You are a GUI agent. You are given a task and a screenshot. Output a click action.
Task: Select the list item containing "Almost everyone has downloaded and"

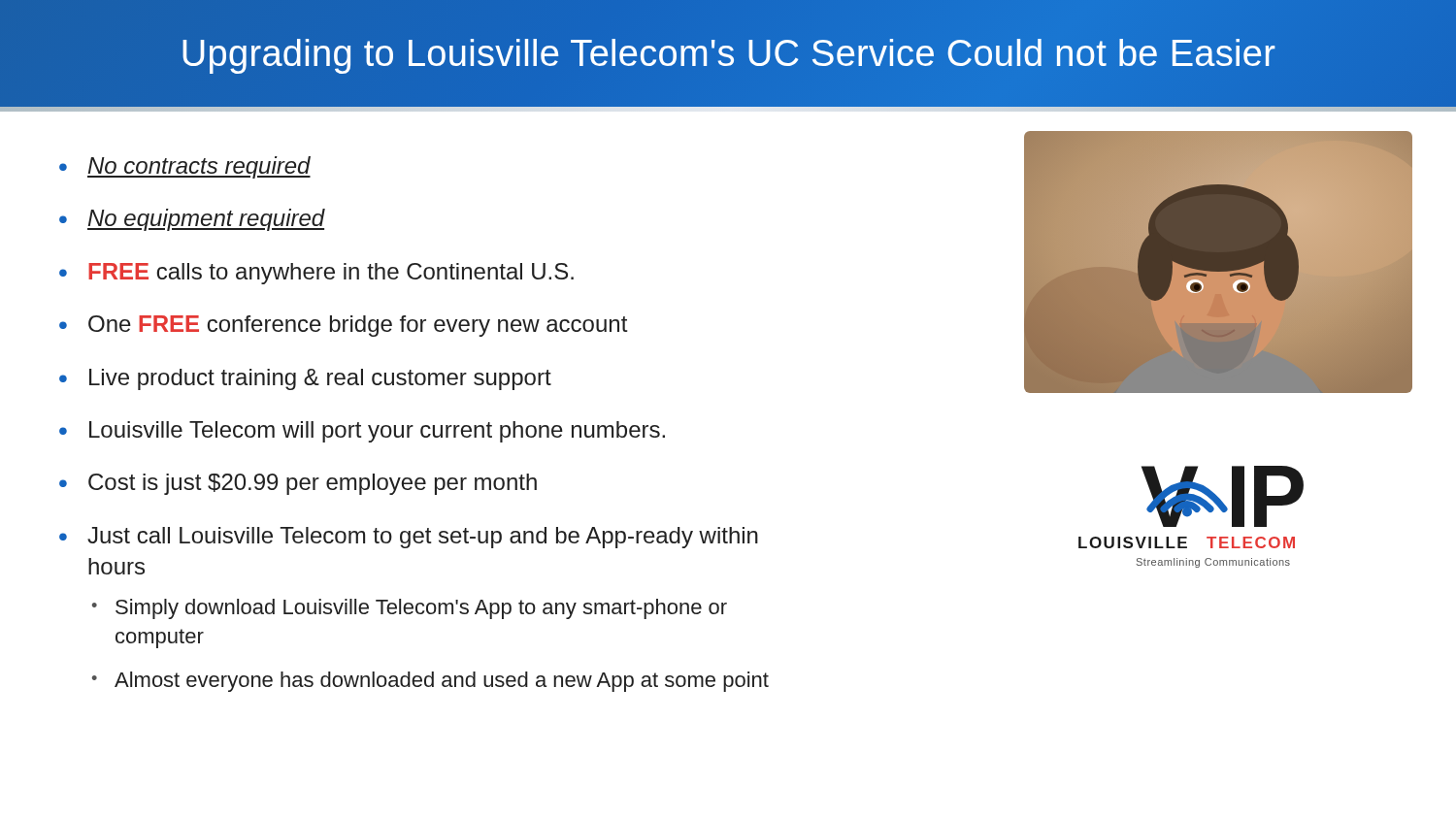pyautogui.click(x=442, y=680)
